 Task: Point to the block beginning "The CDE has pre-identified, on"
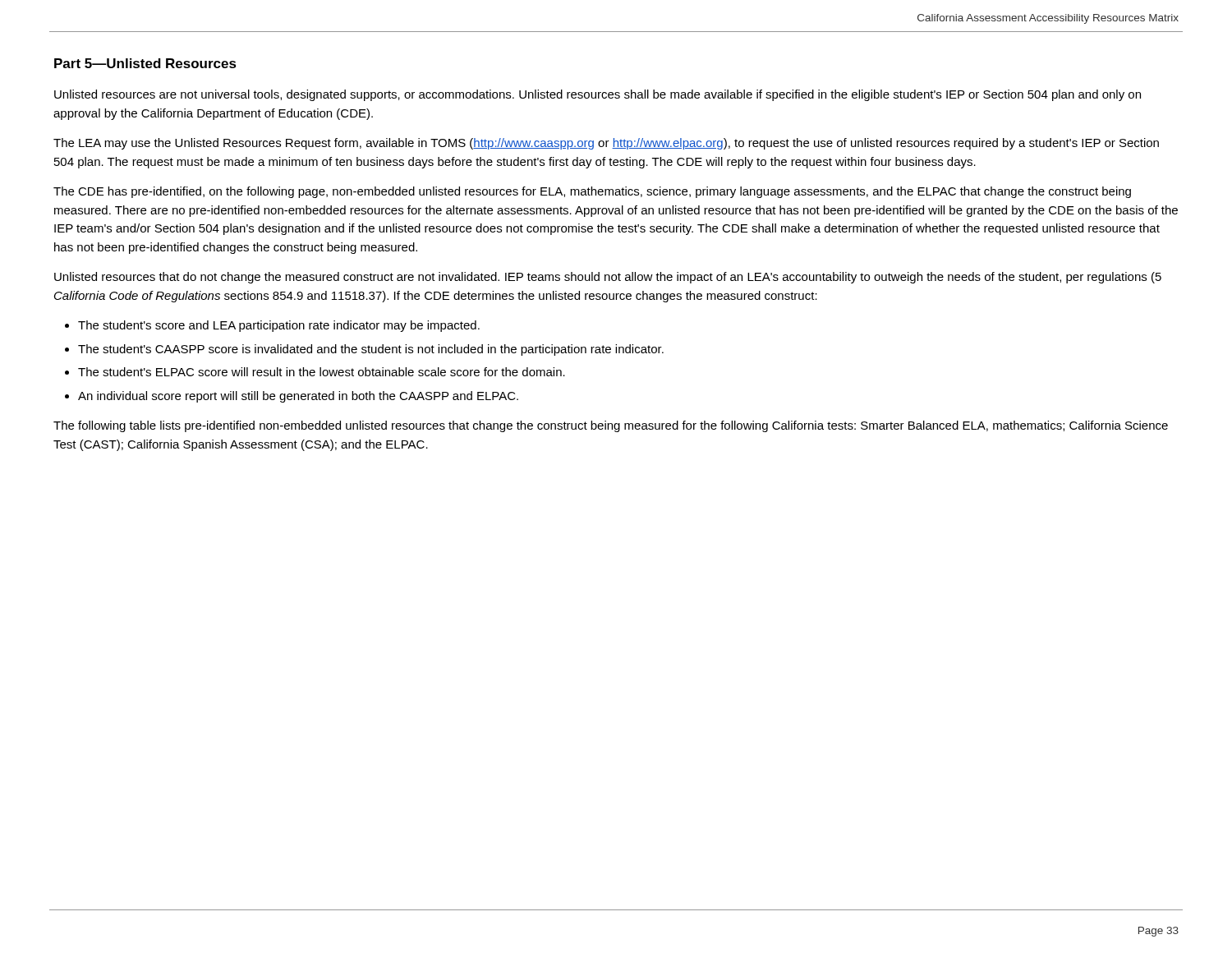click(x=616, y=219)
